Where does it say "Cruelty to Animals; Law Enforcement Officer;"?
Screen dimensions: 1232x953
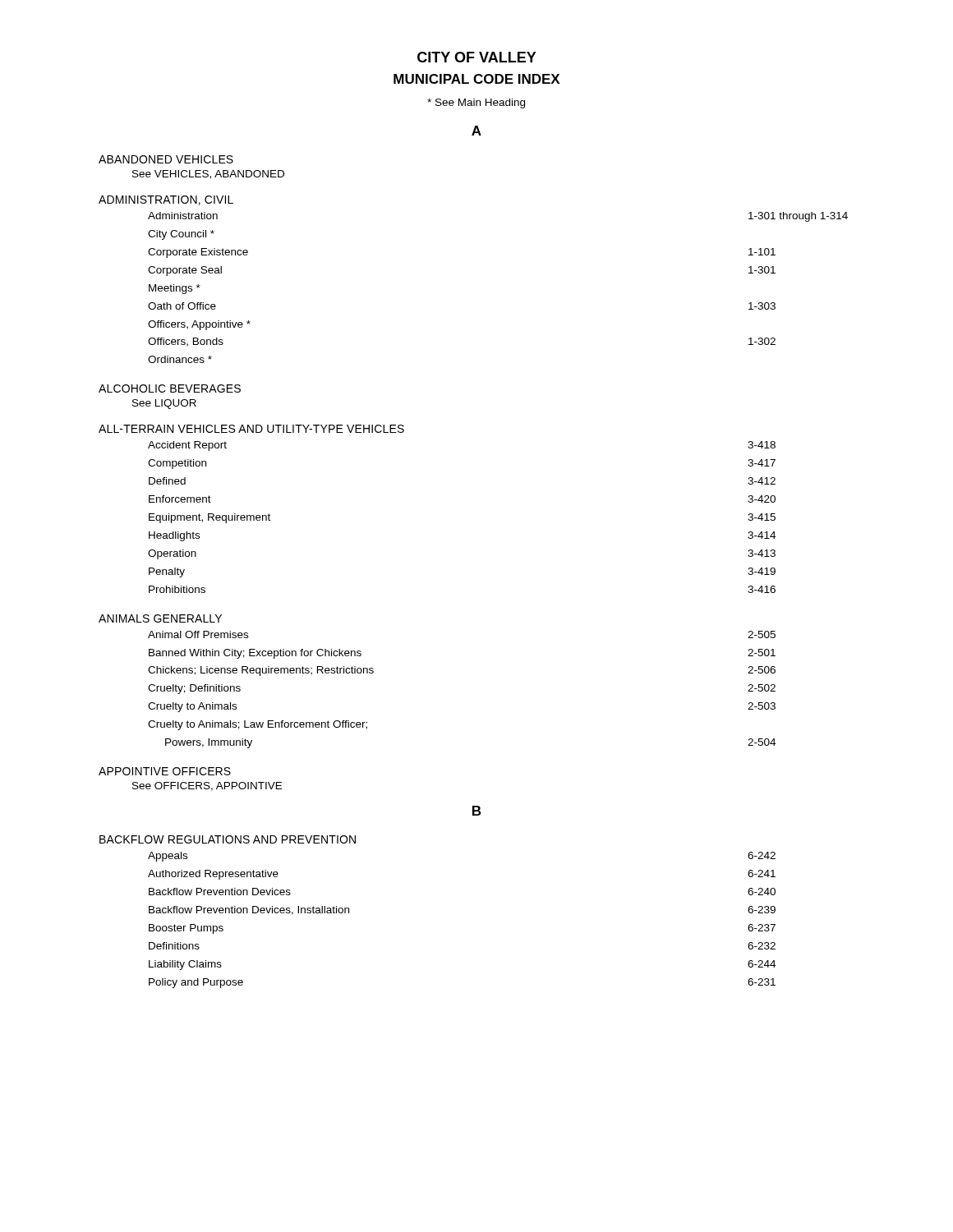point(258,725)
